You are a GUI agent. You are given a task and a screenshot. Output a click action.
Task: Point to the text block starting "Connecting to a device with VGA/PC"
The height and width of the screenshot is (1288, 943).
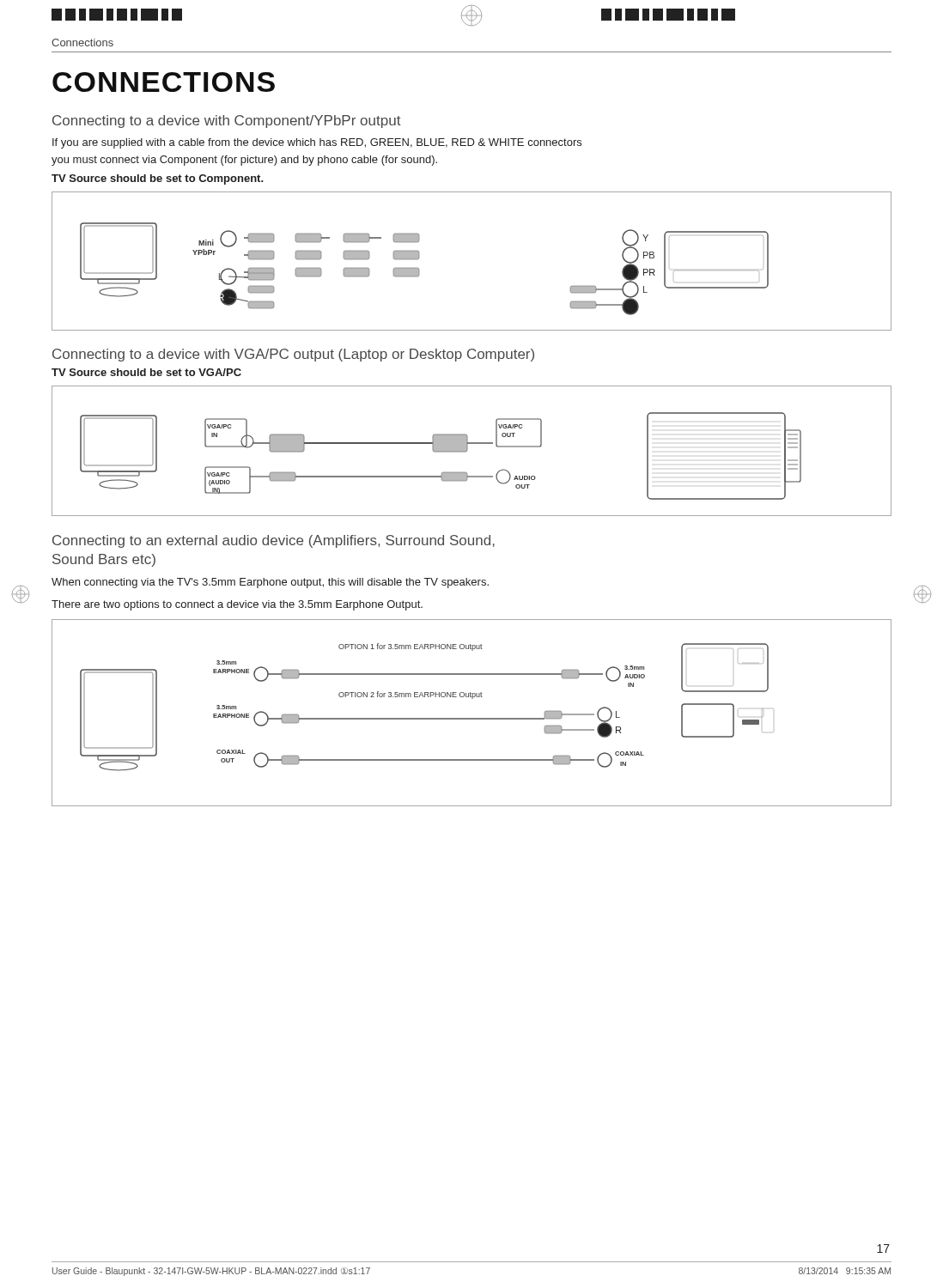click(x=293, y=354)
